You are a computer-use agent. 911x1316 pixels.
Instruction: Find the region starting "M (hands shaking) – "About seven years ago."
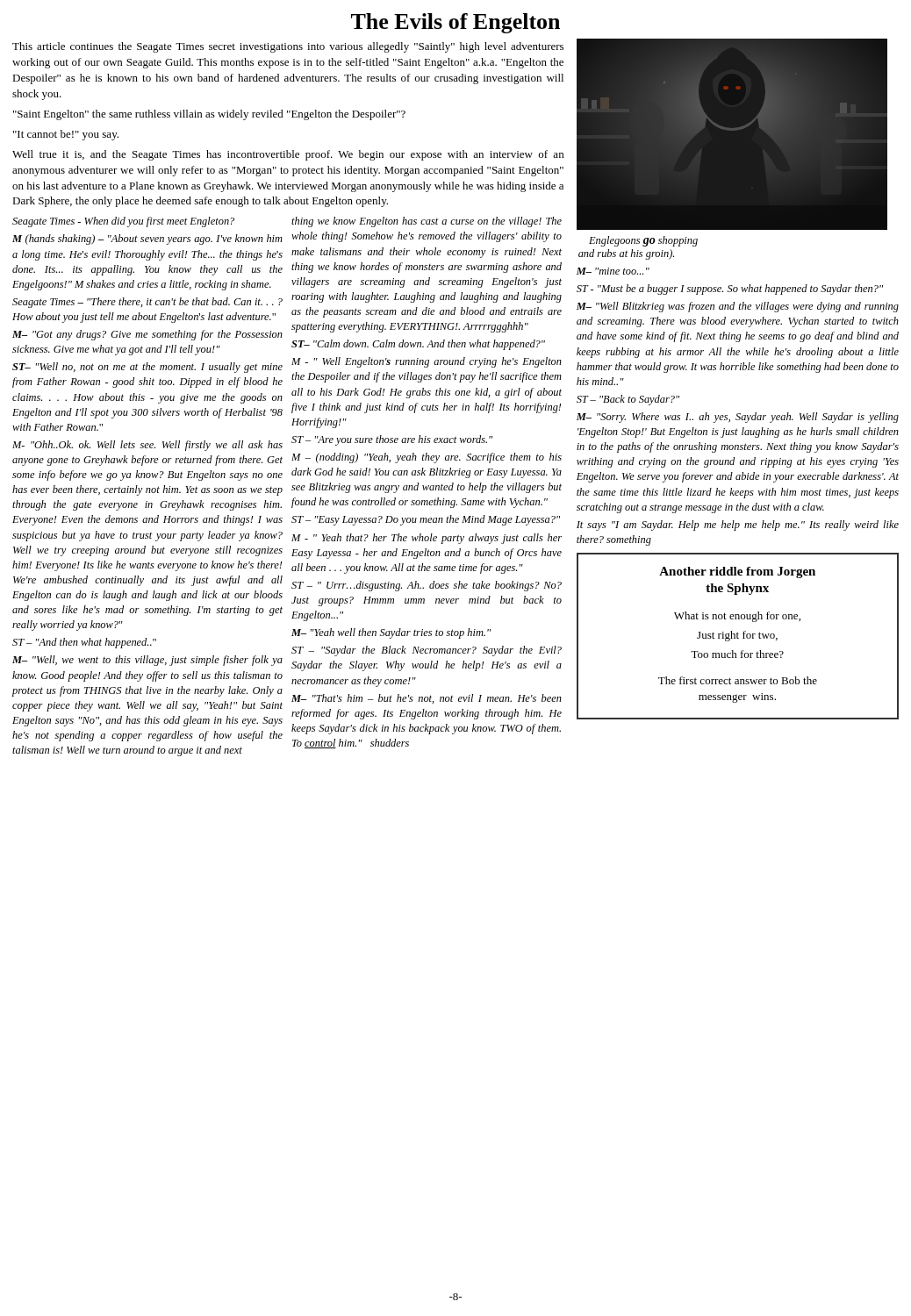coord(147,262)
